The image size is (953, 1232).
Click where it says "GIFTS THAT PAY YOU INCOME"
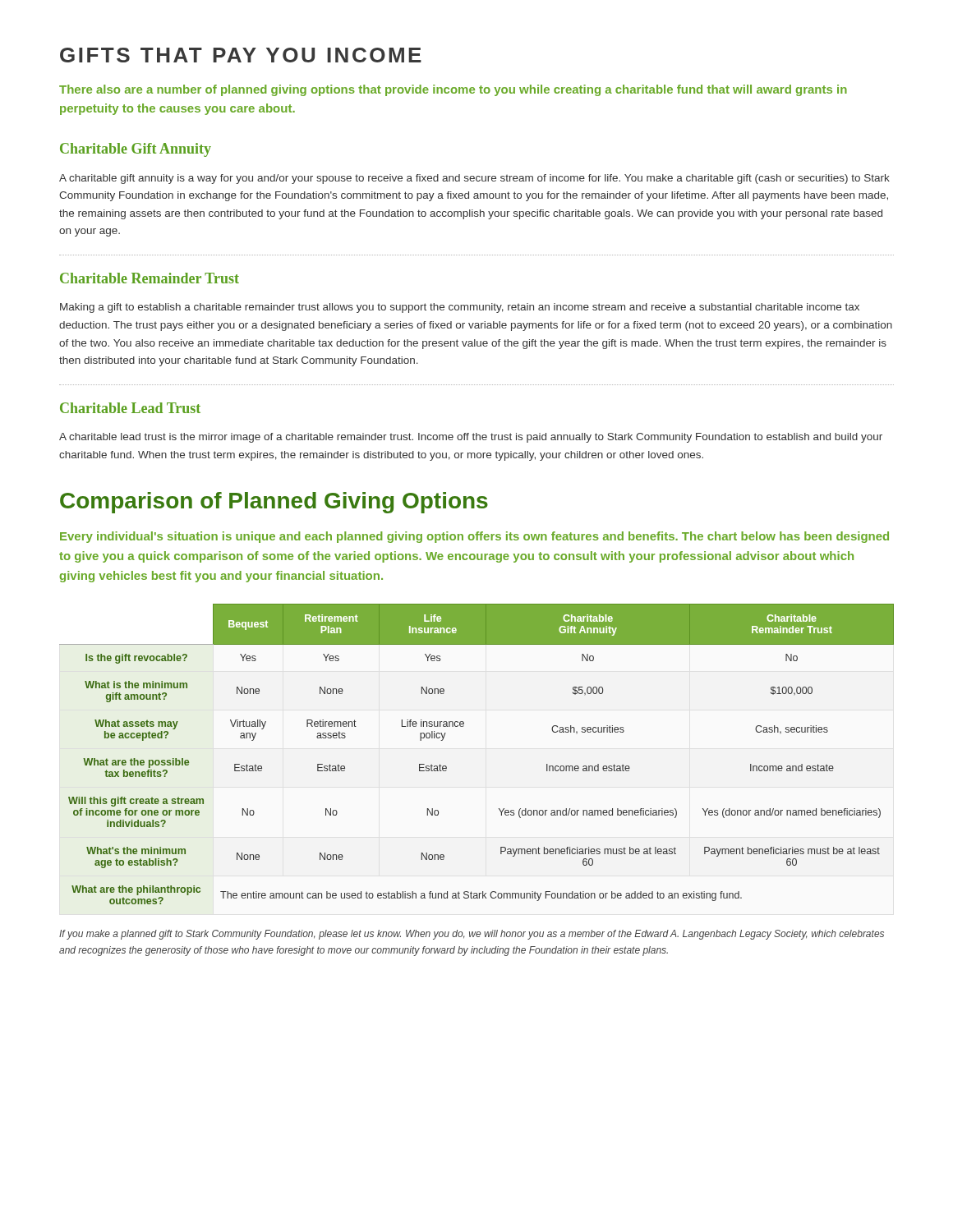[241, 55]
